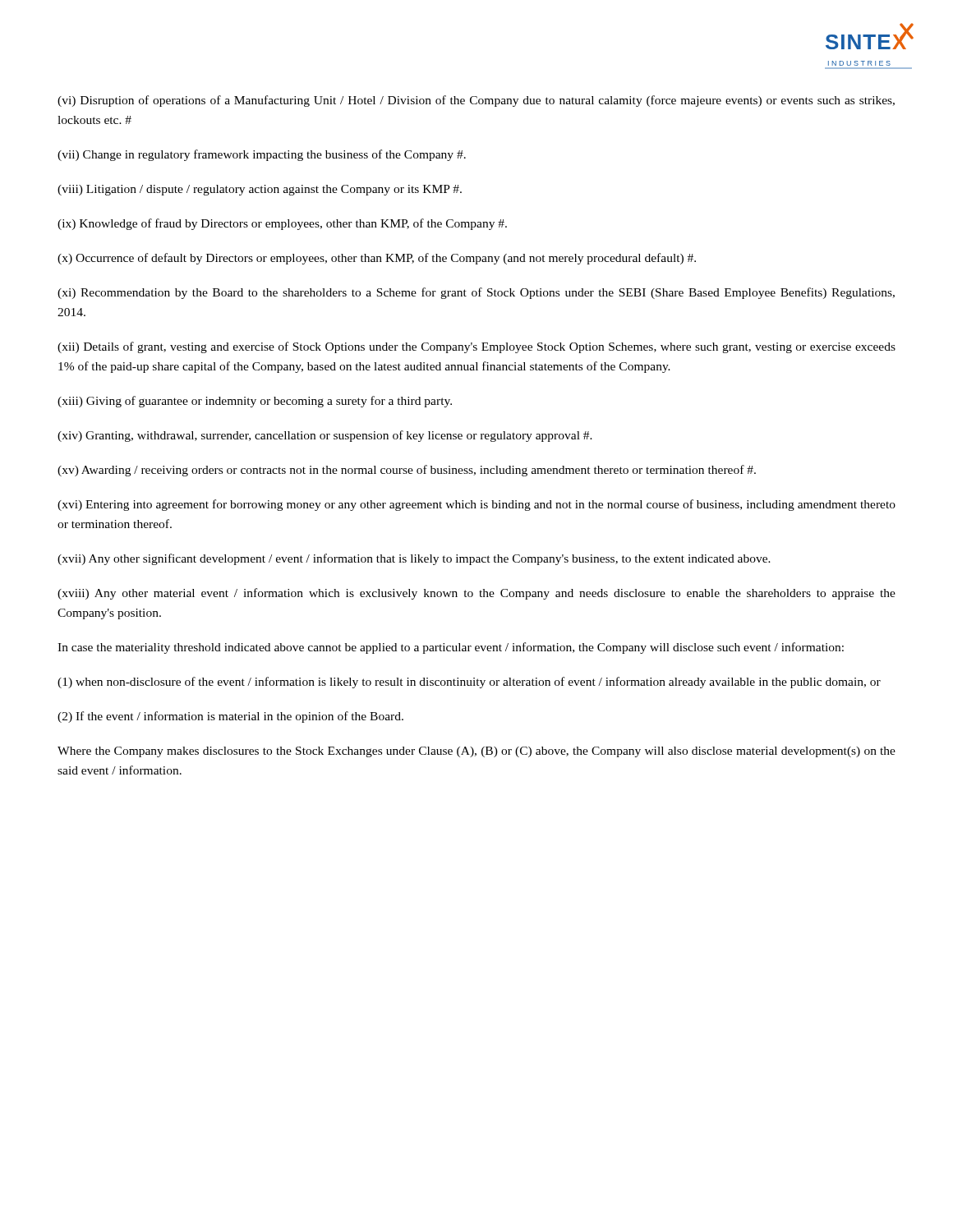Find the list item with the text "(ix) Knowledge of fraud by Directors or"

click(283, 223)
